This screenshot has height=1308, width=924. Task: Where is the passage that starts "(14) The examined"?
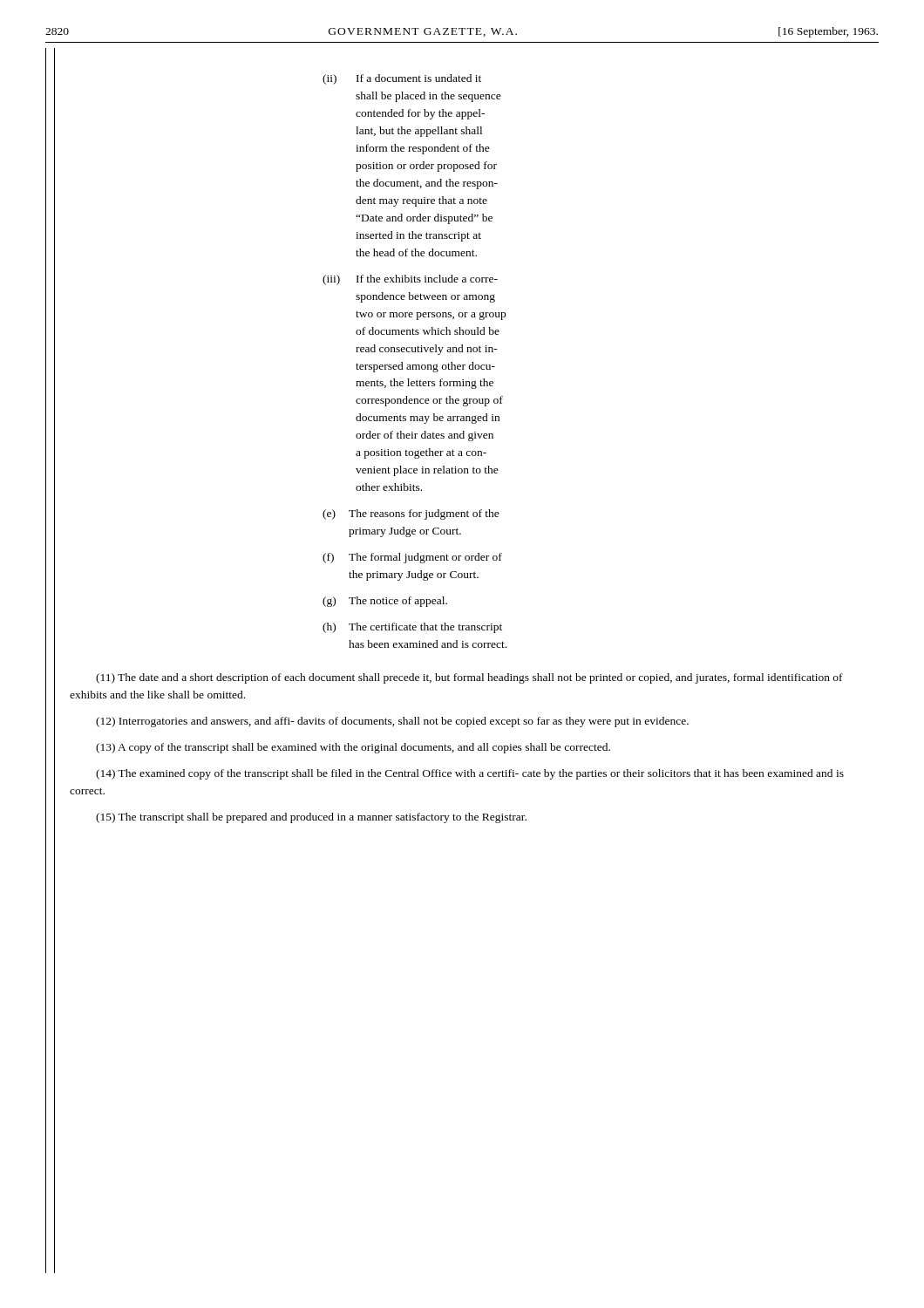[457, 782]
